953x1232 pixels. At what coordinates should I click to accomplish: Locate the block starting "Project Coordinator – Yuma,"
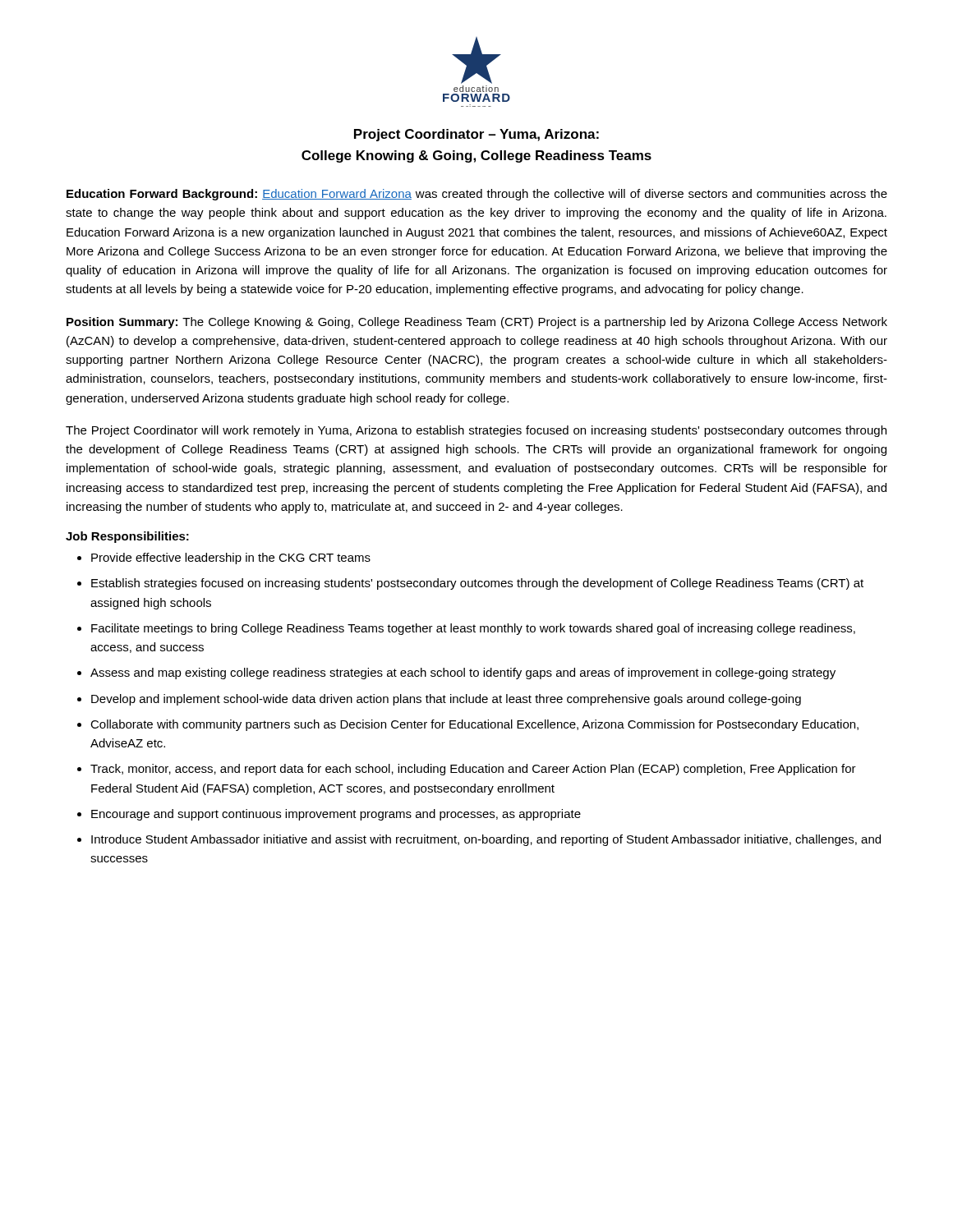pyautogui.click(x=476, y=145)
